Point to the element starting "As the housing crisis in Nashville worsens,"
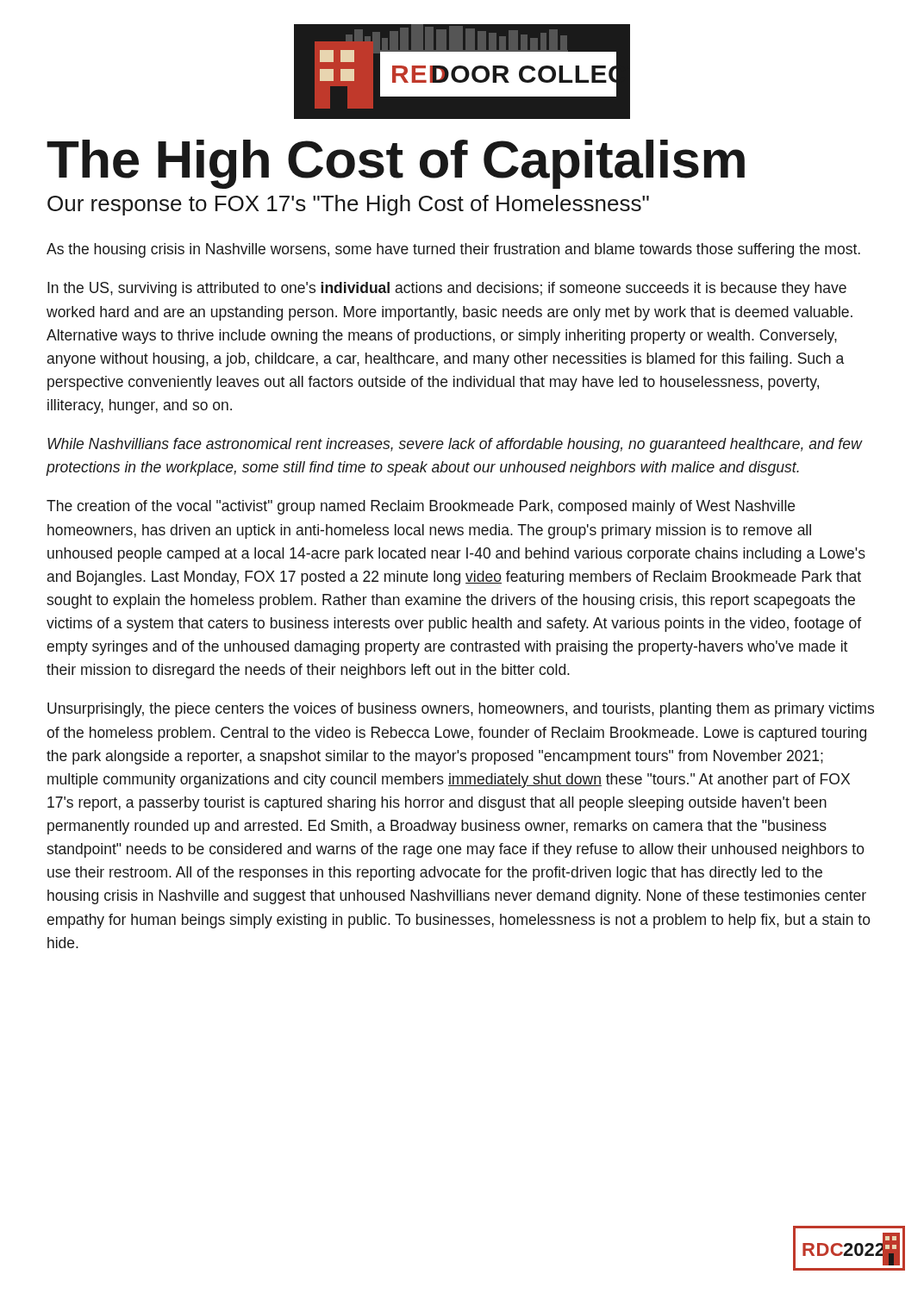 coord(454,249)
